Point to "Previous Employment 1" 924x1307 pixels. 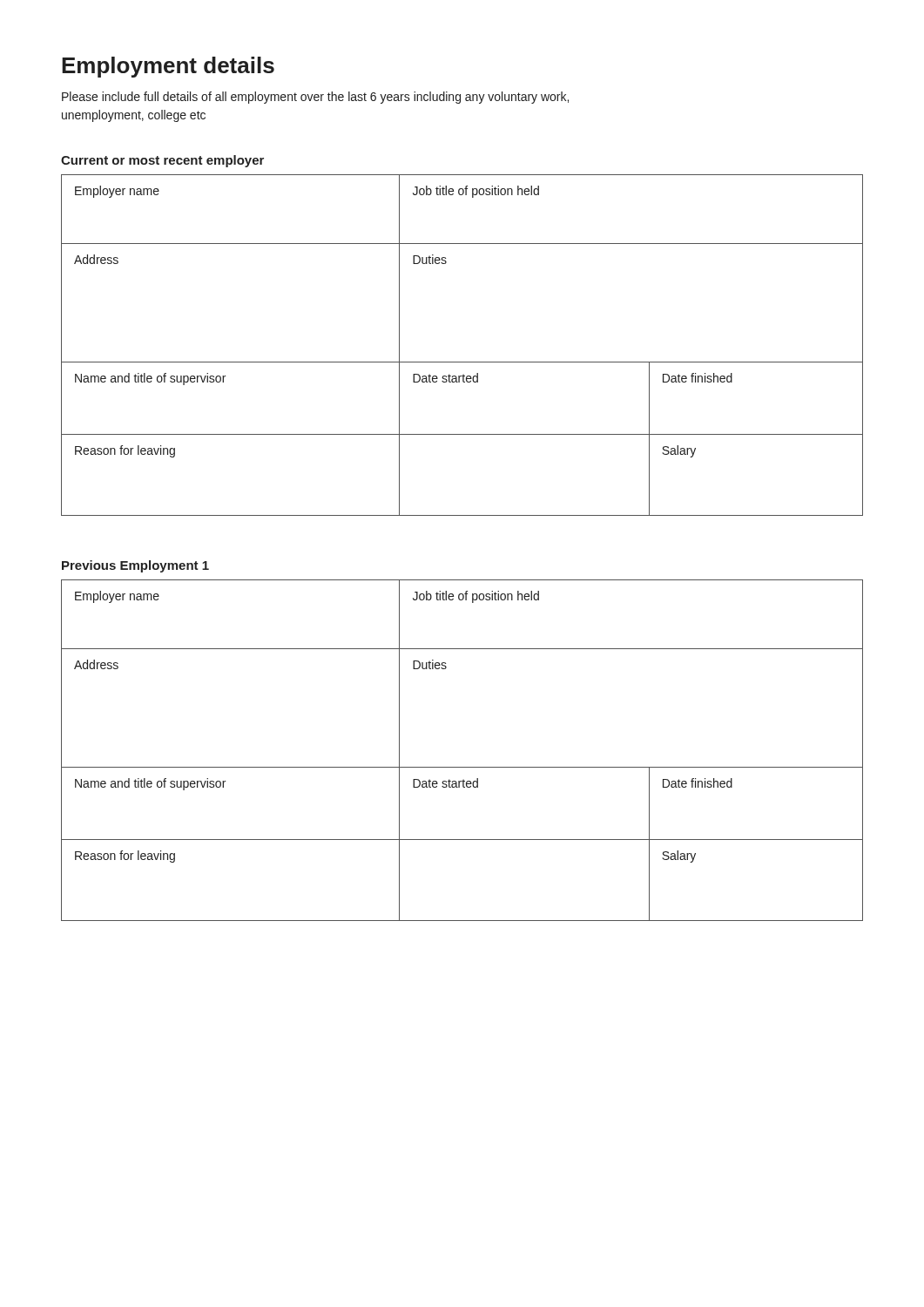coord(135,565)
